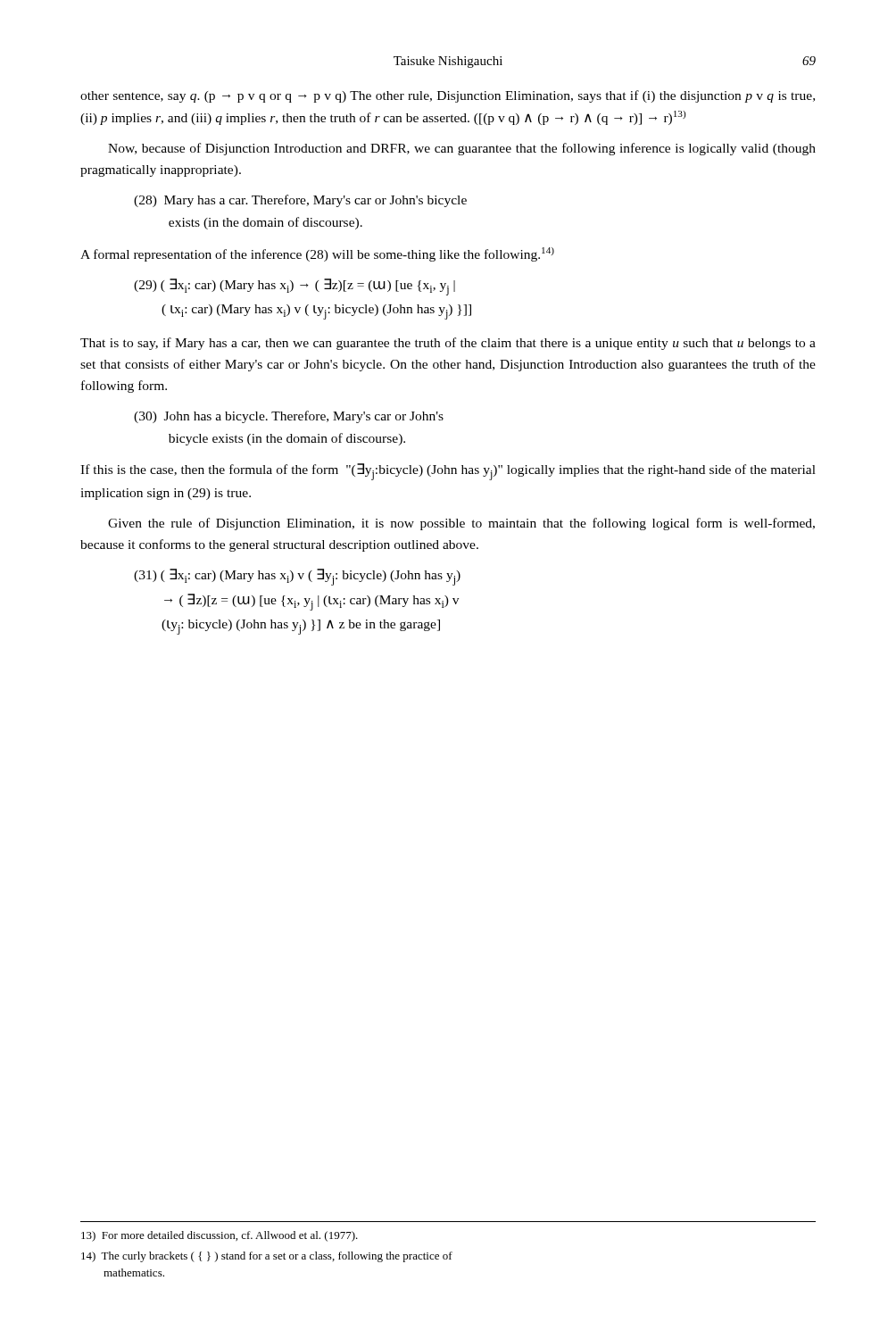Select the text block with the text "If this is the case, then"

pyautogui.click(x=448, y=481)
